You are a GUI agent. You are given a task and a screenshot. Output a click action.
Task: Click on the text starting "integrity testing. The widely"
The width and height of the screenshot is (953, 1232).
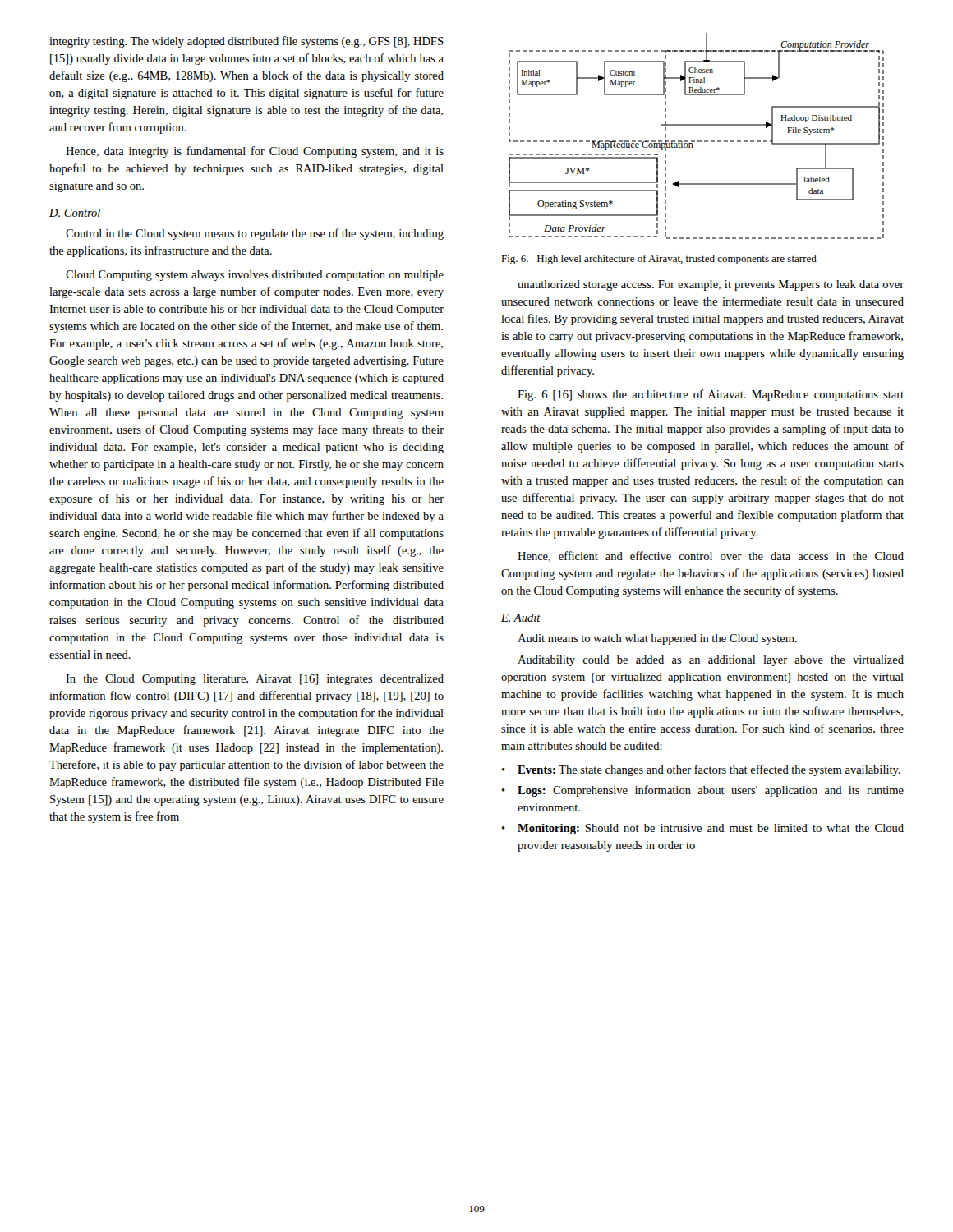point(246,85)
